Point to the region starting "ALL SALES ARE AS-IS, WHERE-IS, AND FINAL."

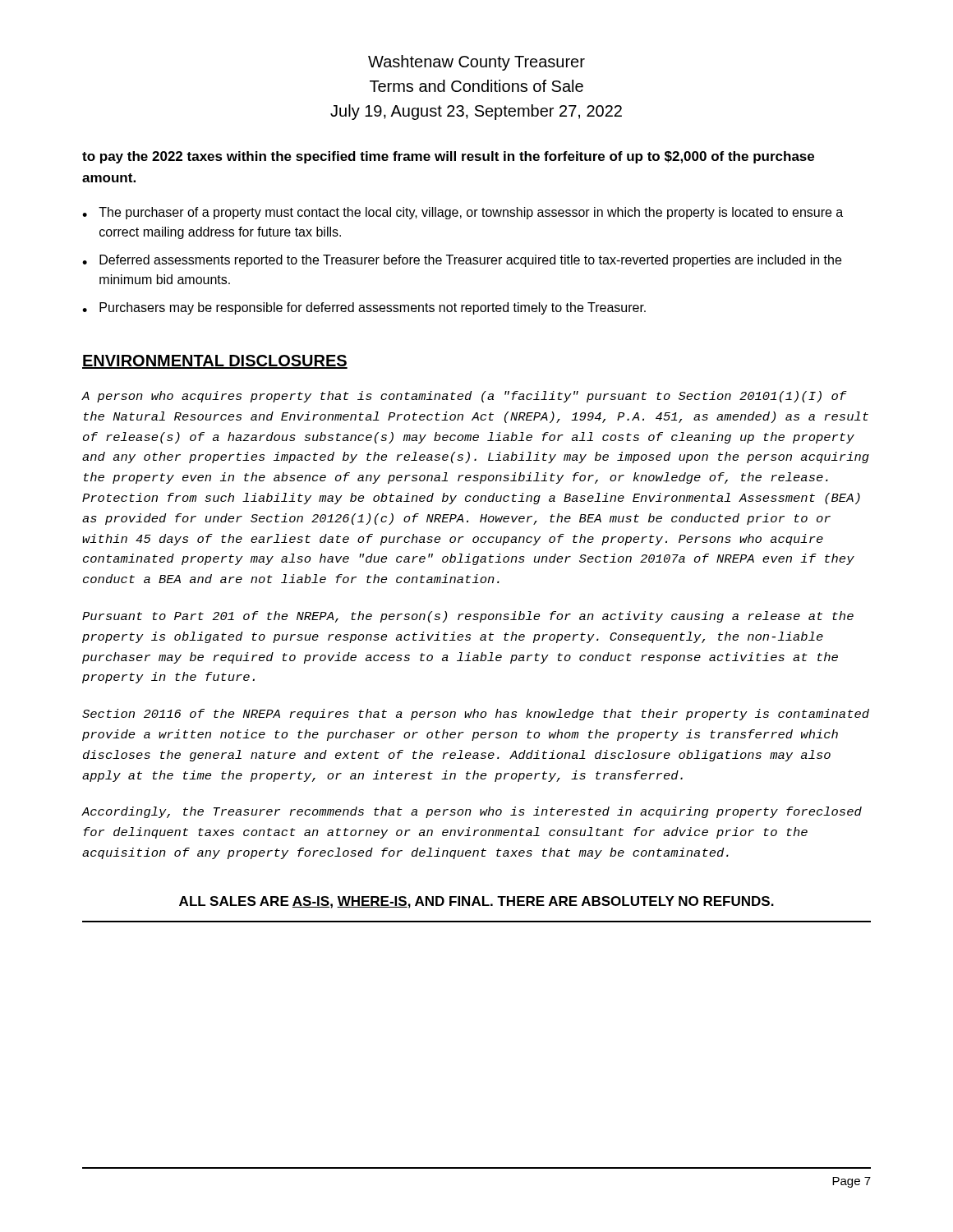coord(476,901)
